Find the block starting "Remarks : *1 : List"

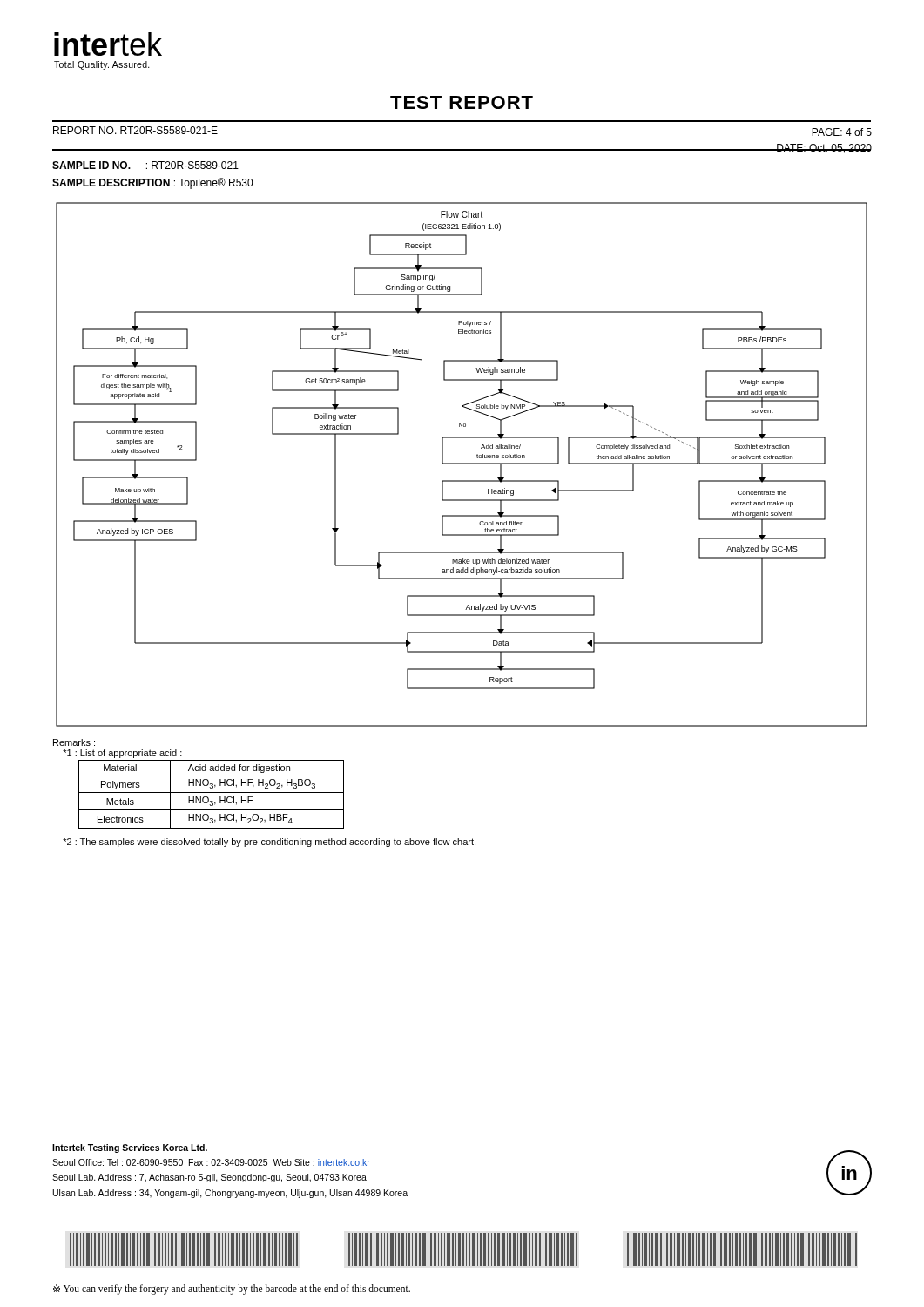tap(117, 748)
